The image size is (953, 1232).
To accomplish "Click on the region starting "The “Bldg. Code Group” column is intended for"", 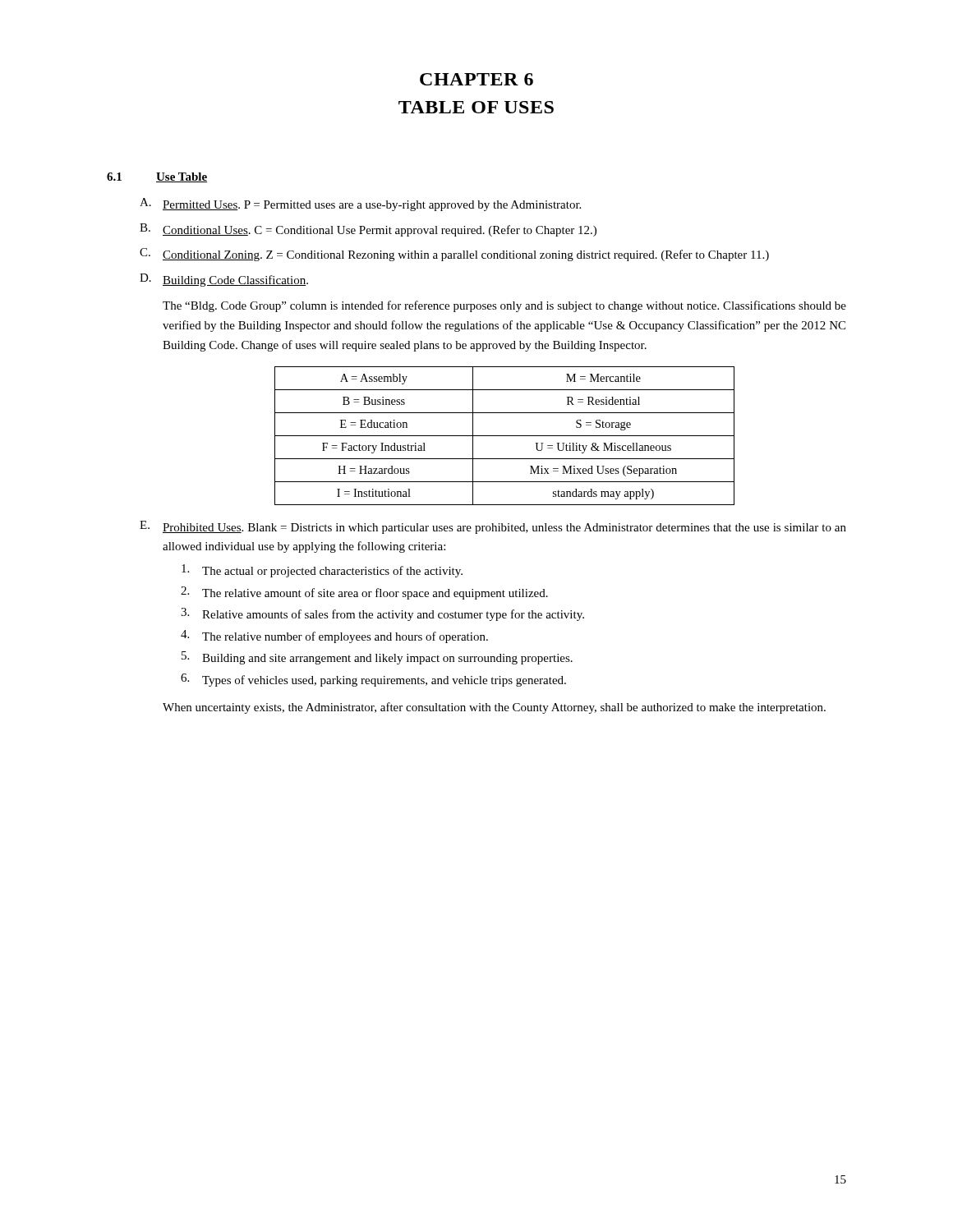I will [504, 325].
